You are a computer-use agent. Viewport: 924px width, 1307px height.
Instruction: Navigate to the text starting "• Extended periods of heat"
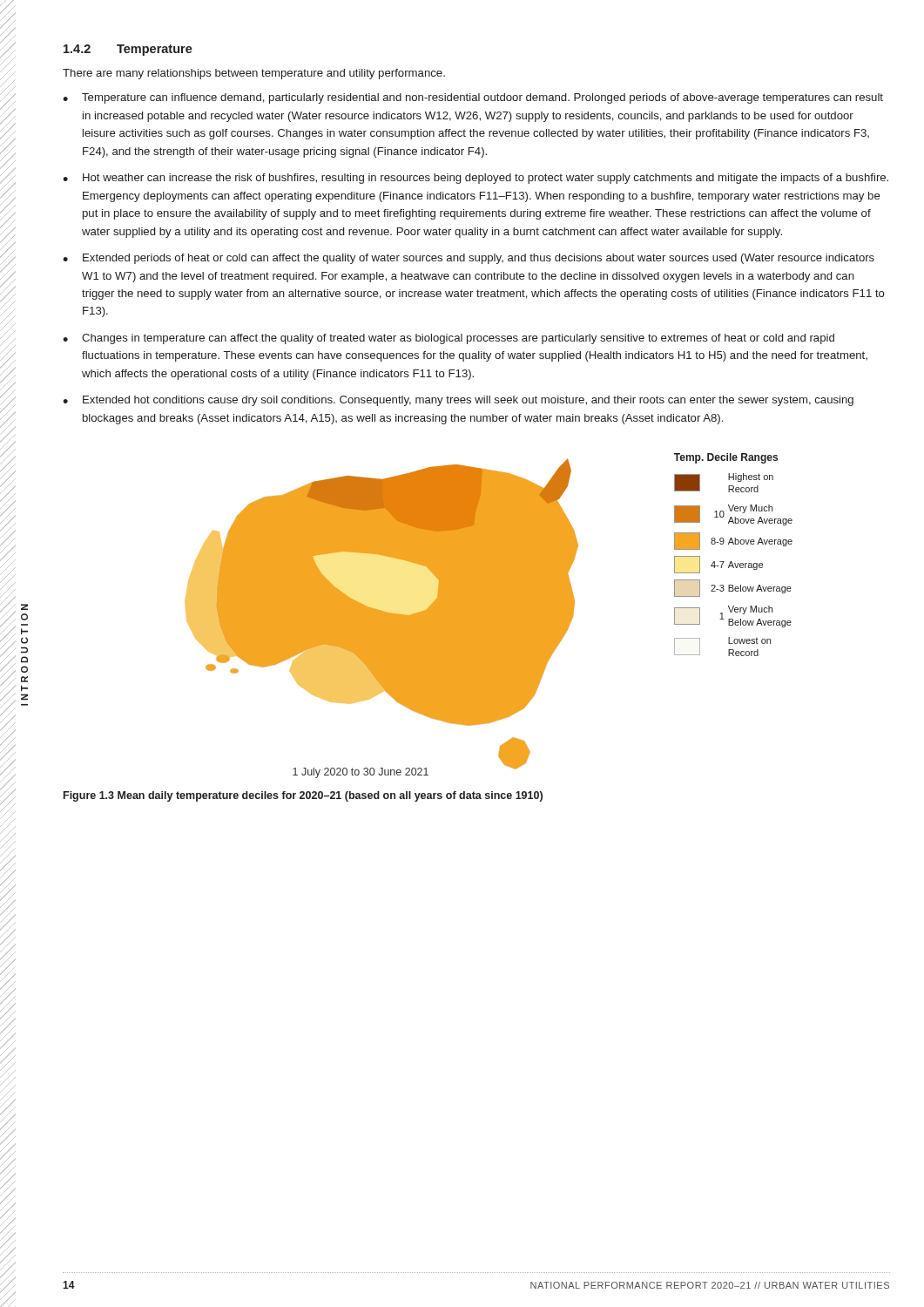[476, 285]
